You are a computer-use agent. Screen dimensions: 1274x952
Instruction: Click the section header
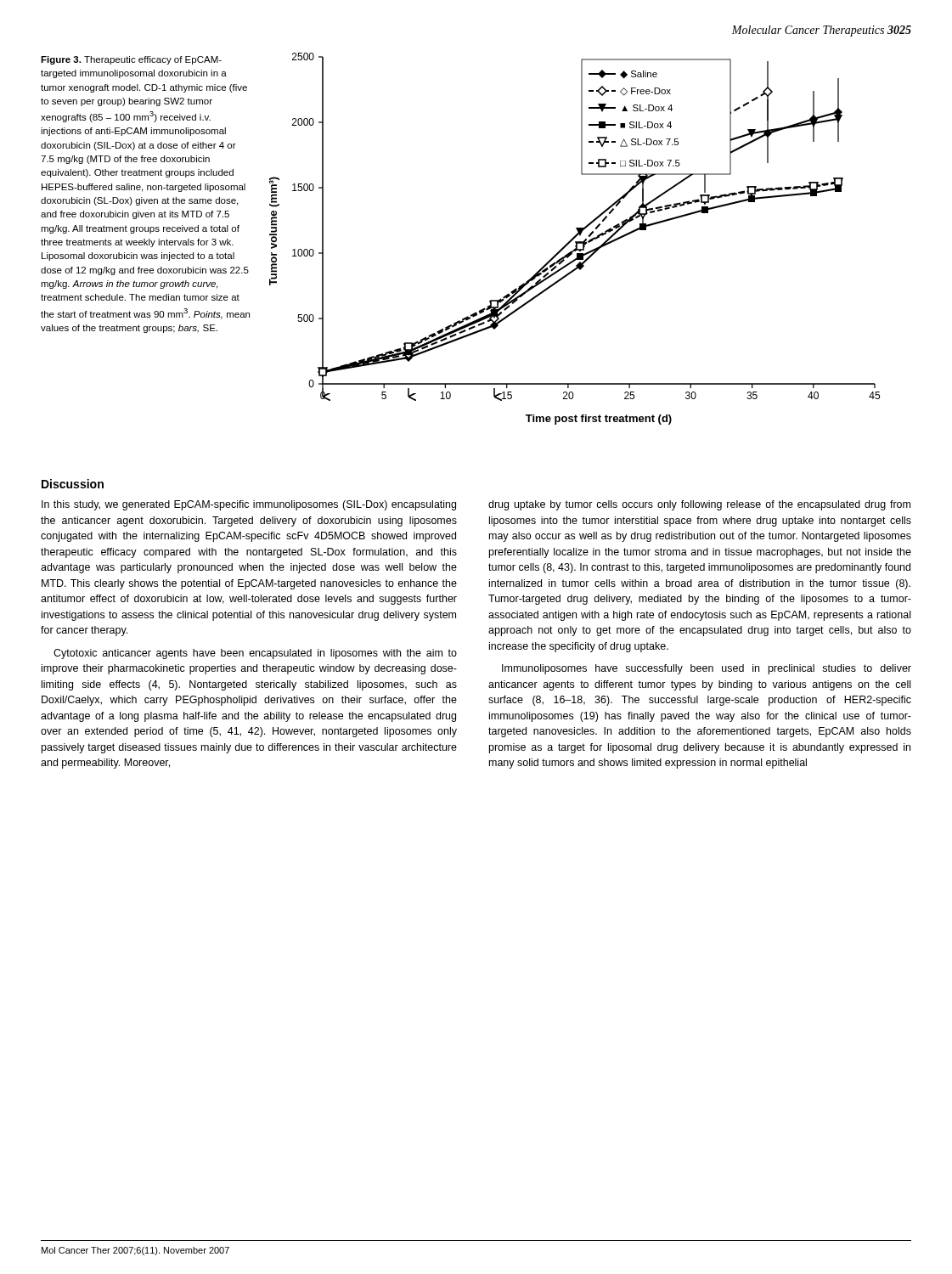(72, 484)
